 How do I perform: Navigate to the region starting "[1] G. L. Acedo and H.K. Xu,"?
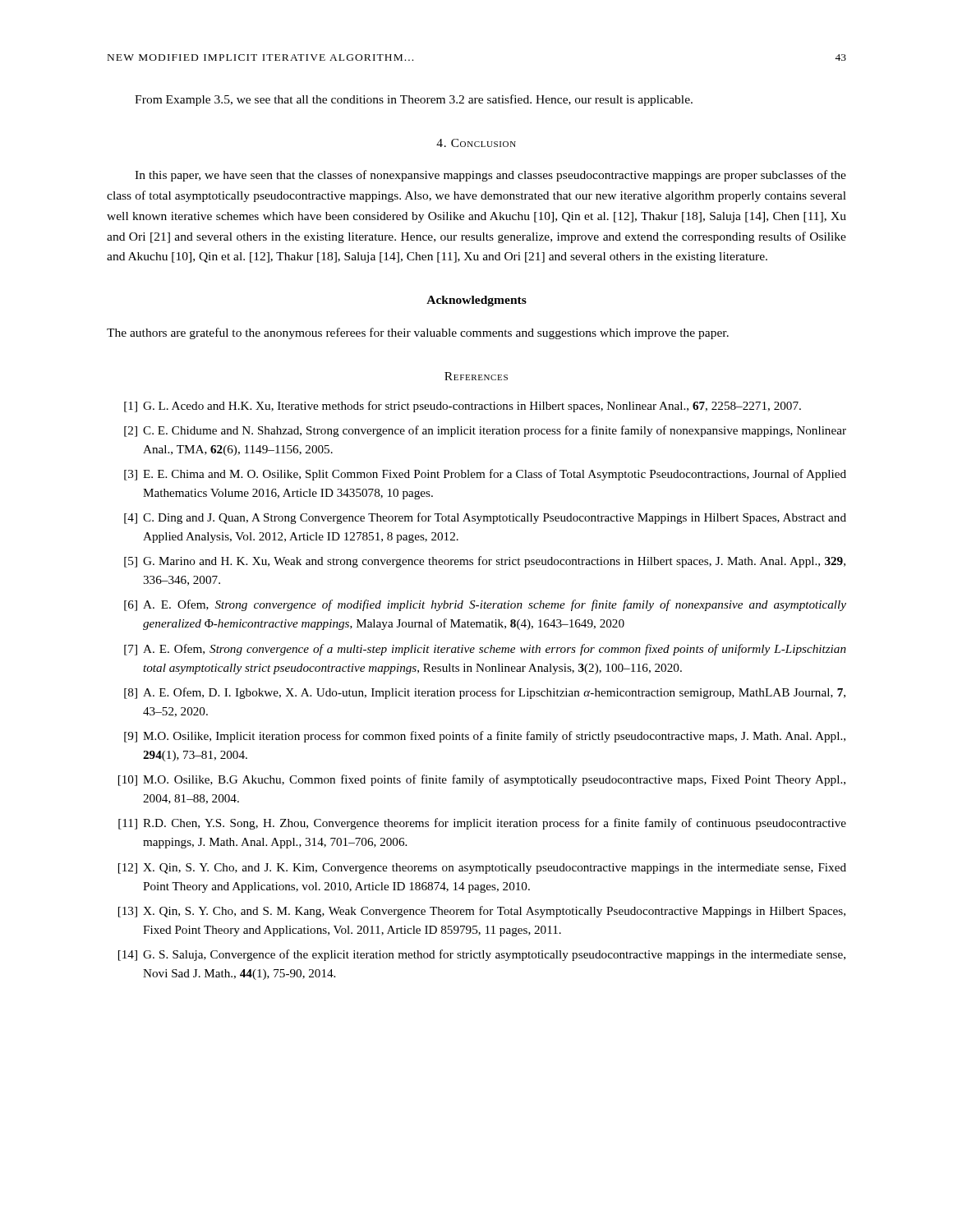coord(476,405)
